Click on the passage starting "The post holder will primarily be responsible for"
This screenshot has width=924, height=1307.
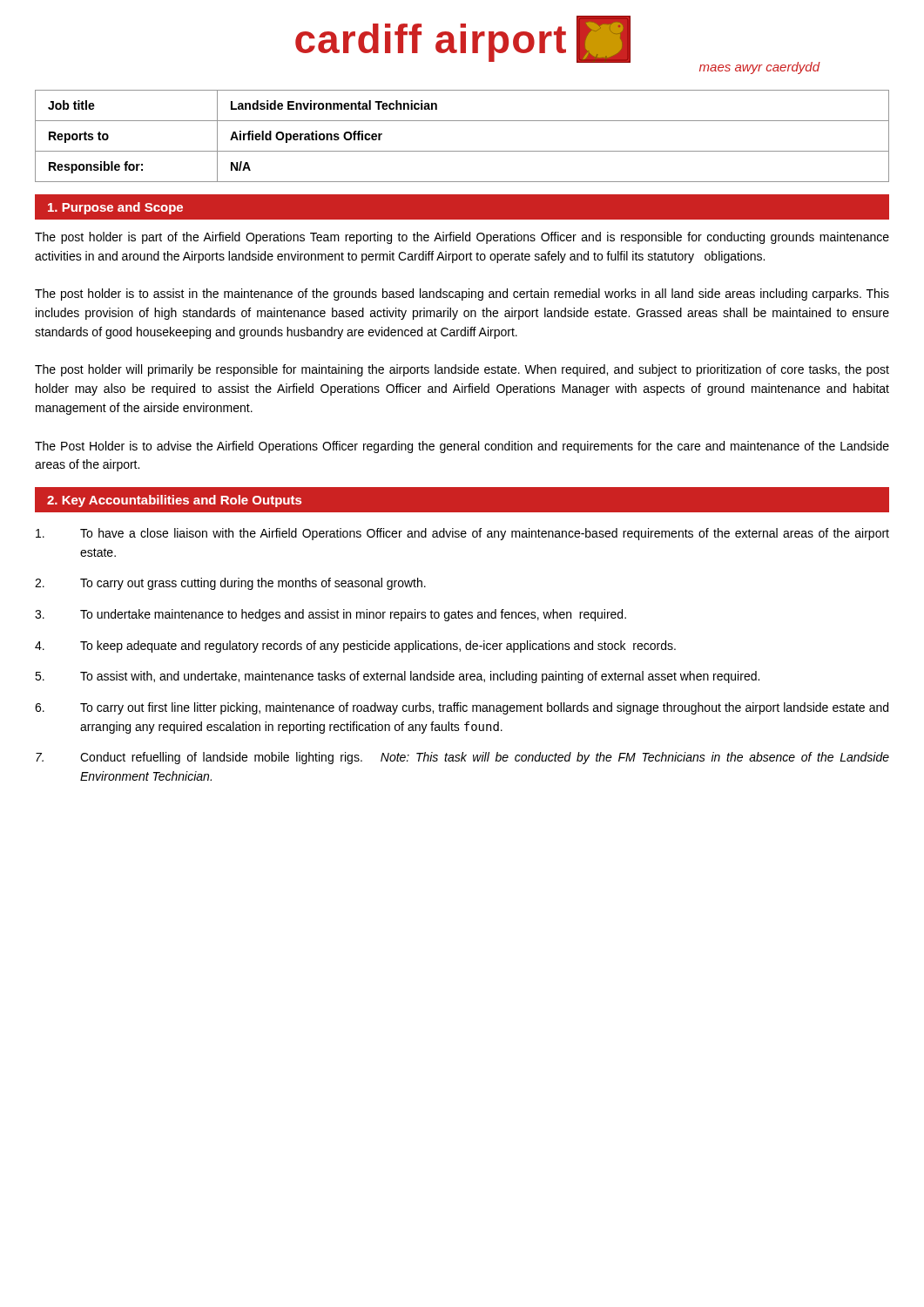pos(462,389)
